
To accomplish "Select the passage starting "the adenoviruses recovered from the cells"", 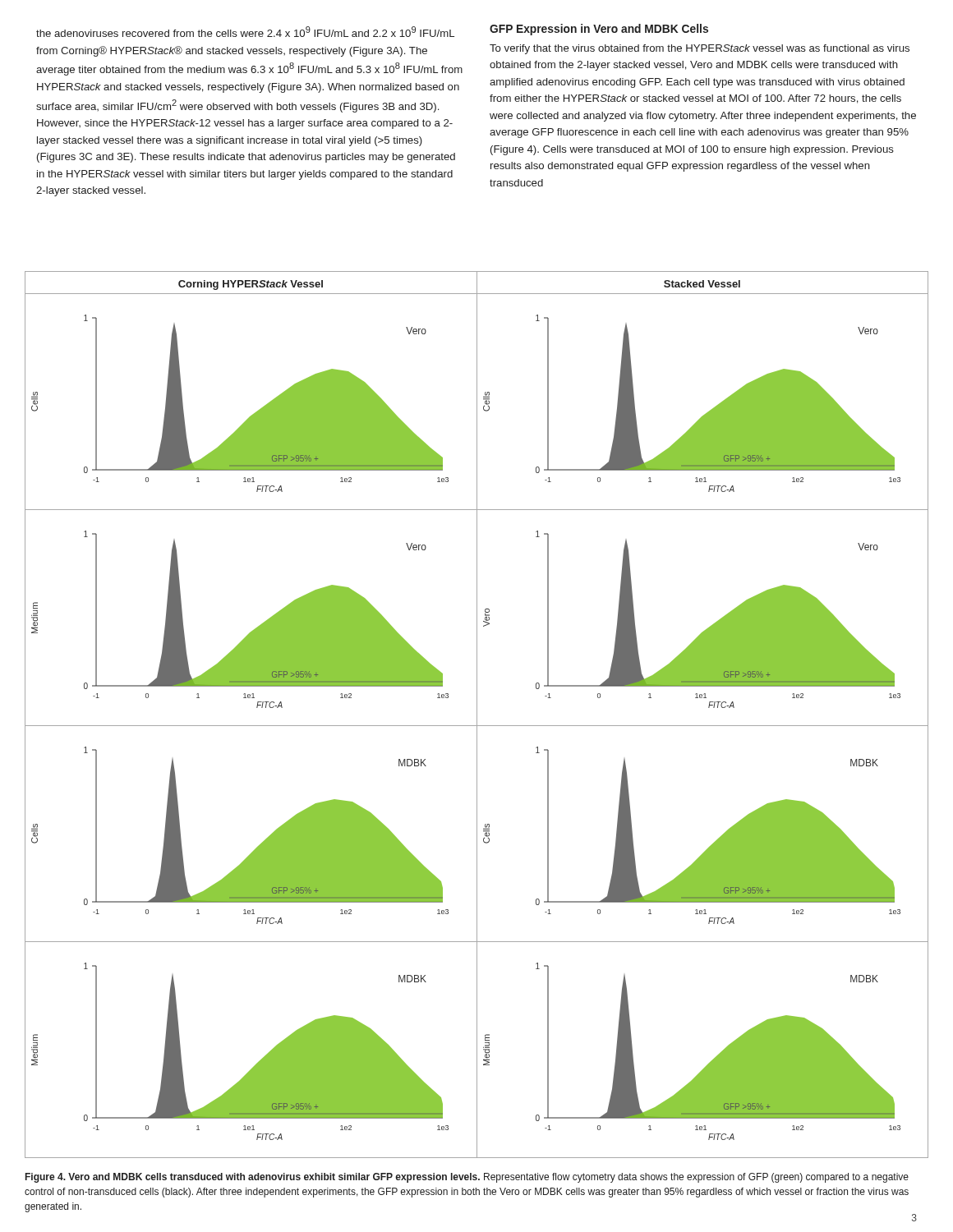I will coord(250,111).
